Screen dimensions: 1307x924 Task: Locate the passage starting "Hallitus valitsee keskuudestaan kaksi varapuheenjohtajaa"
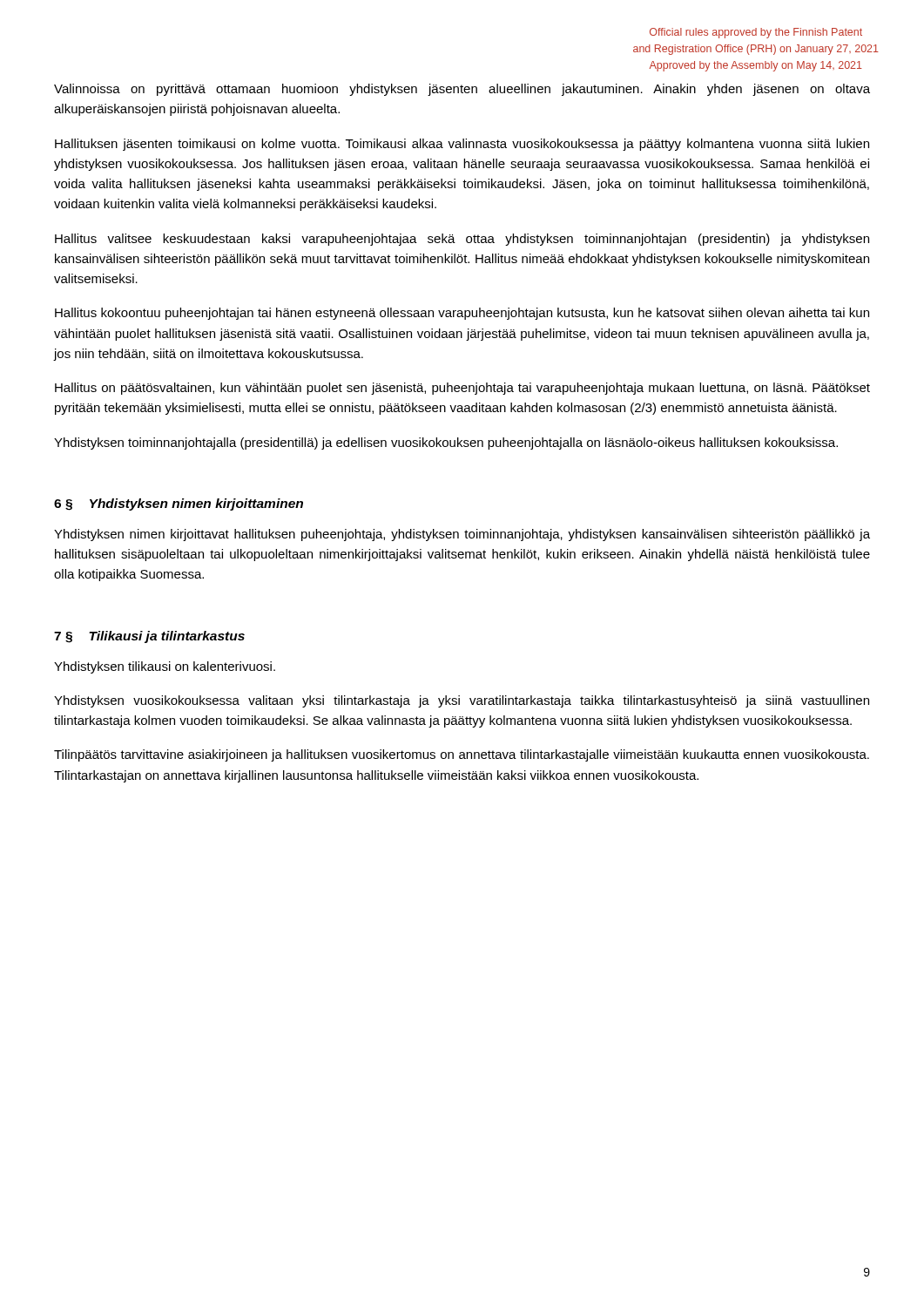click(462, 258)
